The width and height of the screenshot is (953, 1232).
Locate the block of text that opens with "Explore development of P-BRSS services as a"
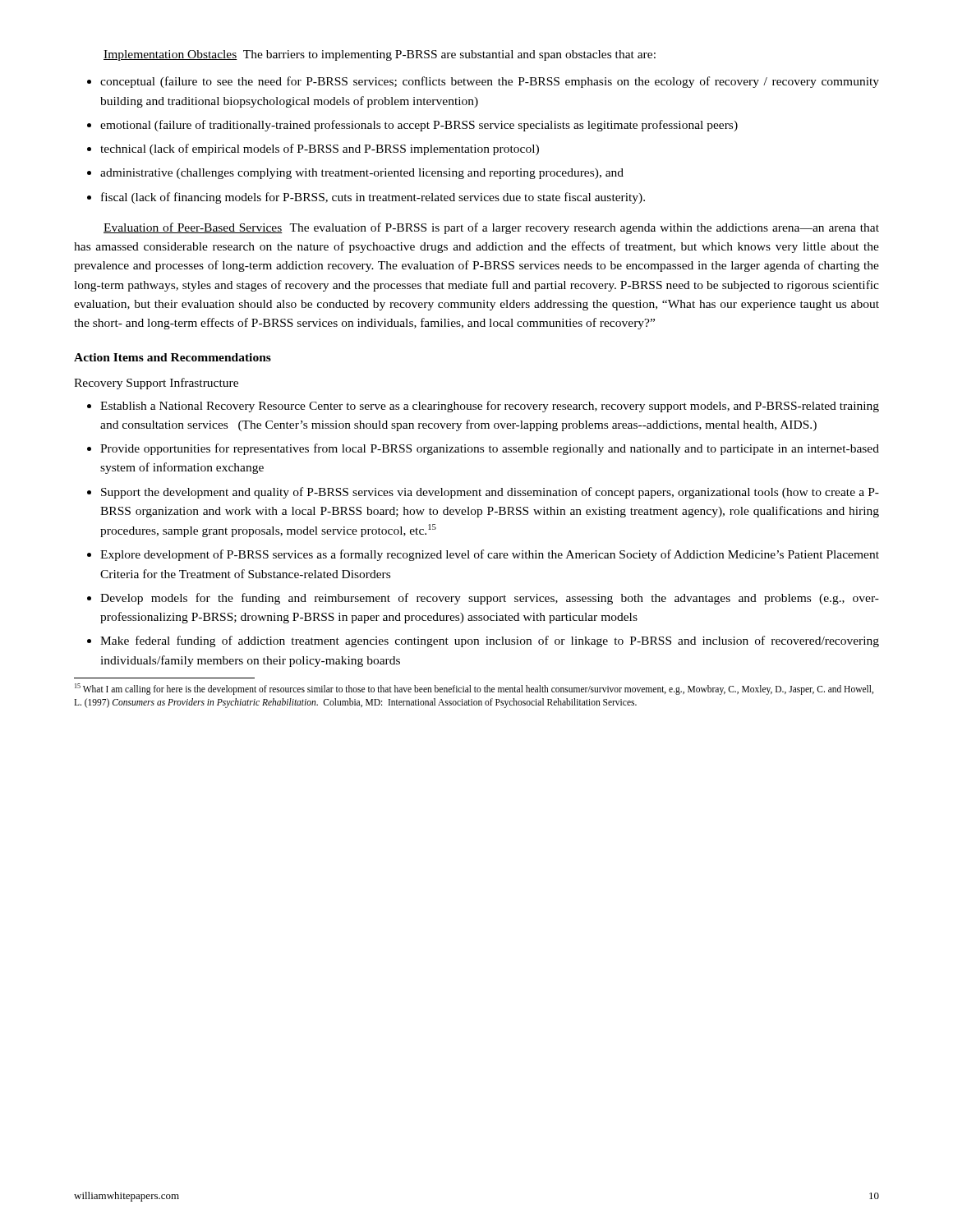pyautogui.click(x=490, y=564)
